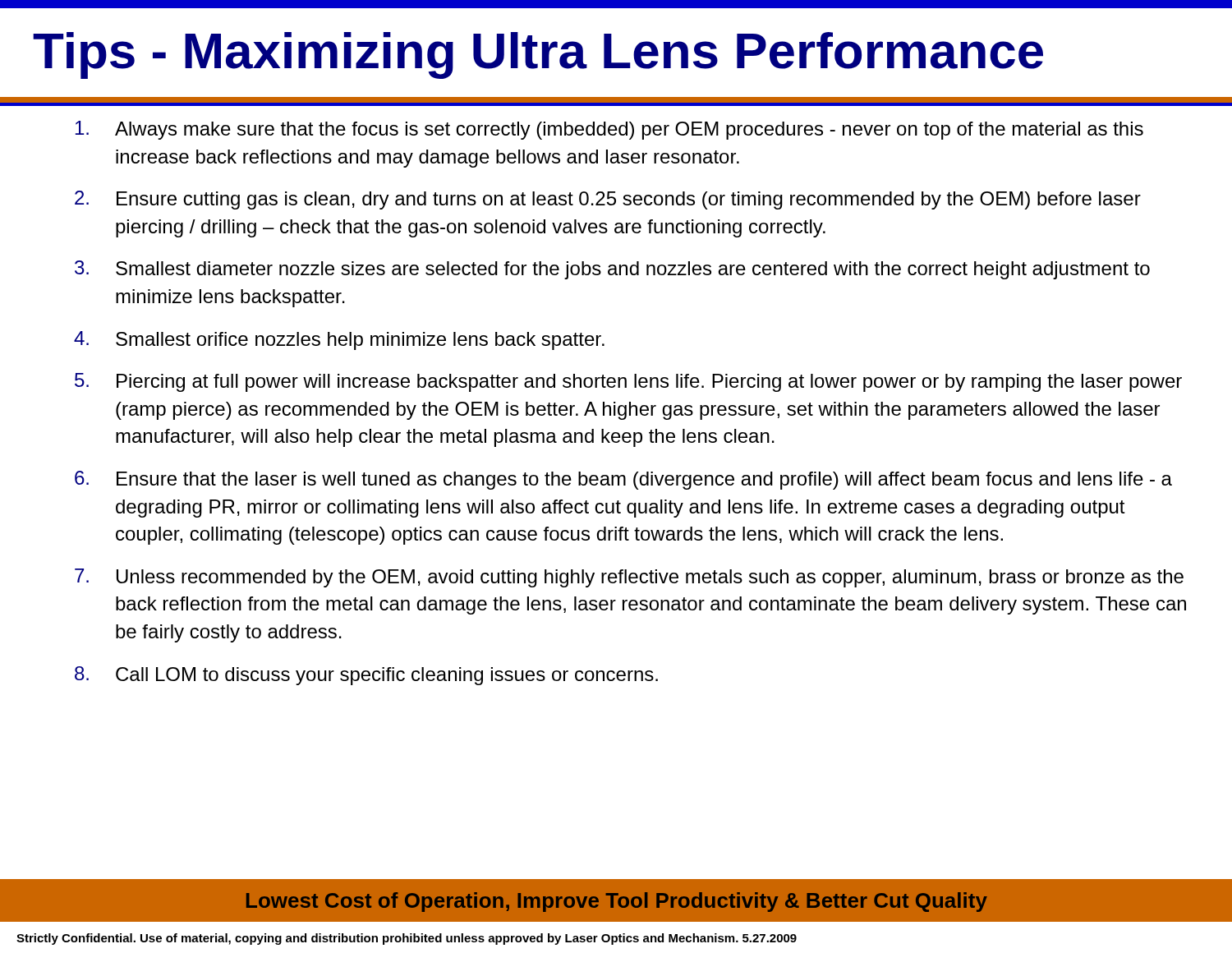Point to the block starting "2. Ensure cutting gas is clean, dry and"
This screenshot has height=953, width=1232.
pos(616,213)
